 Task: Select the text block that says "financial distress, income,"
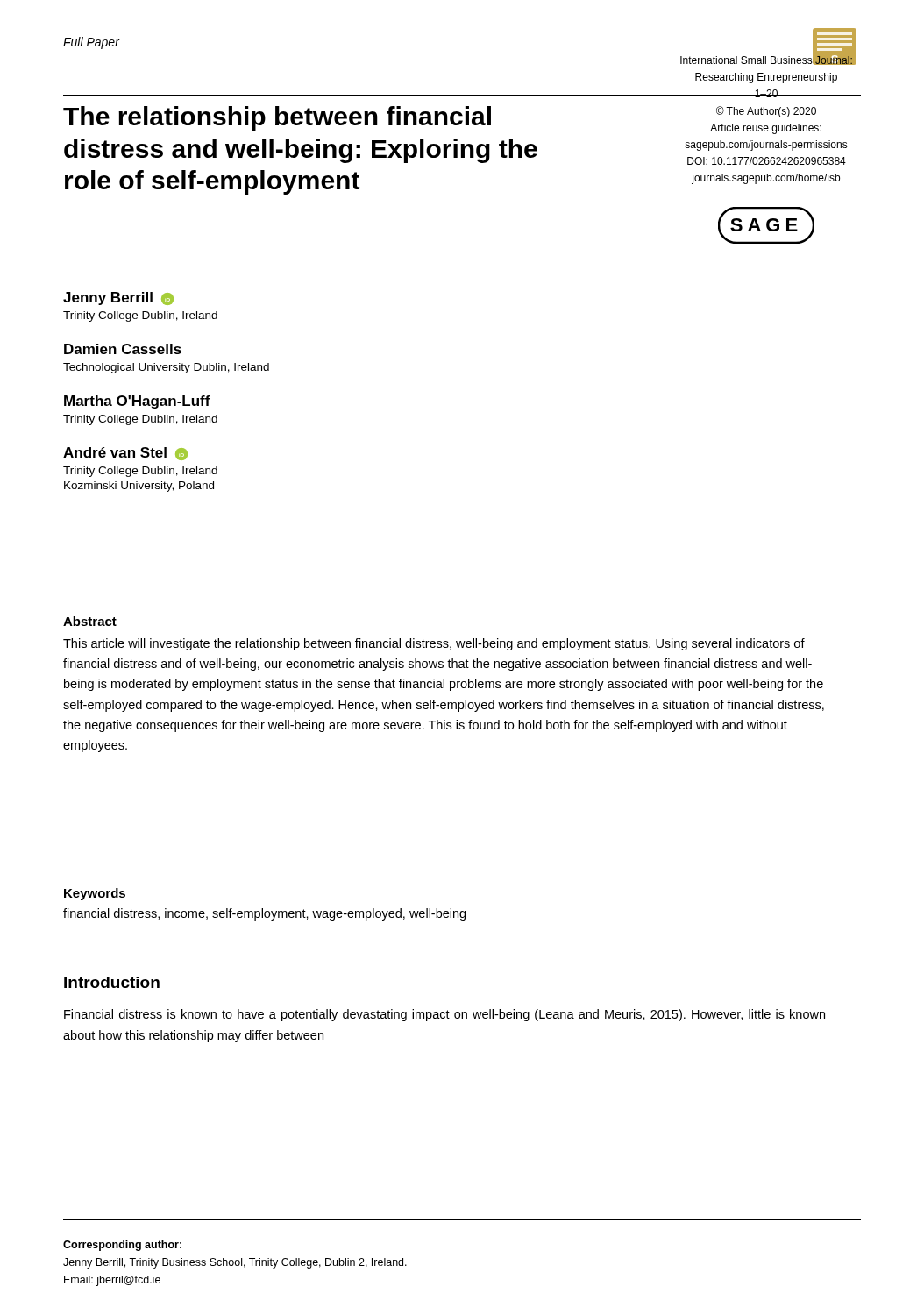pos(265,913)
